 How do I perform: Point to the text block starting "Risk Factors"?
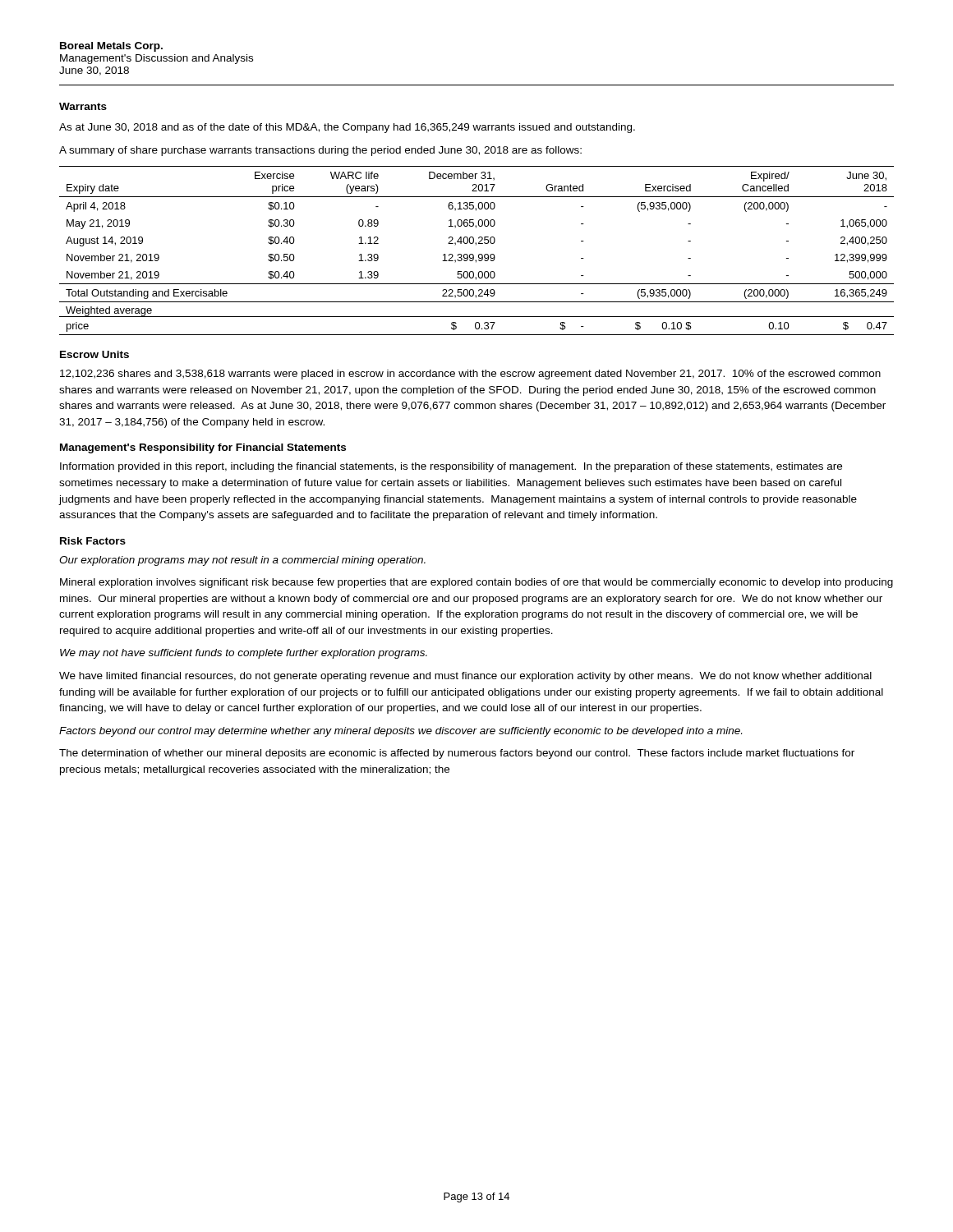pyautogui.click(x=92, y=541)
